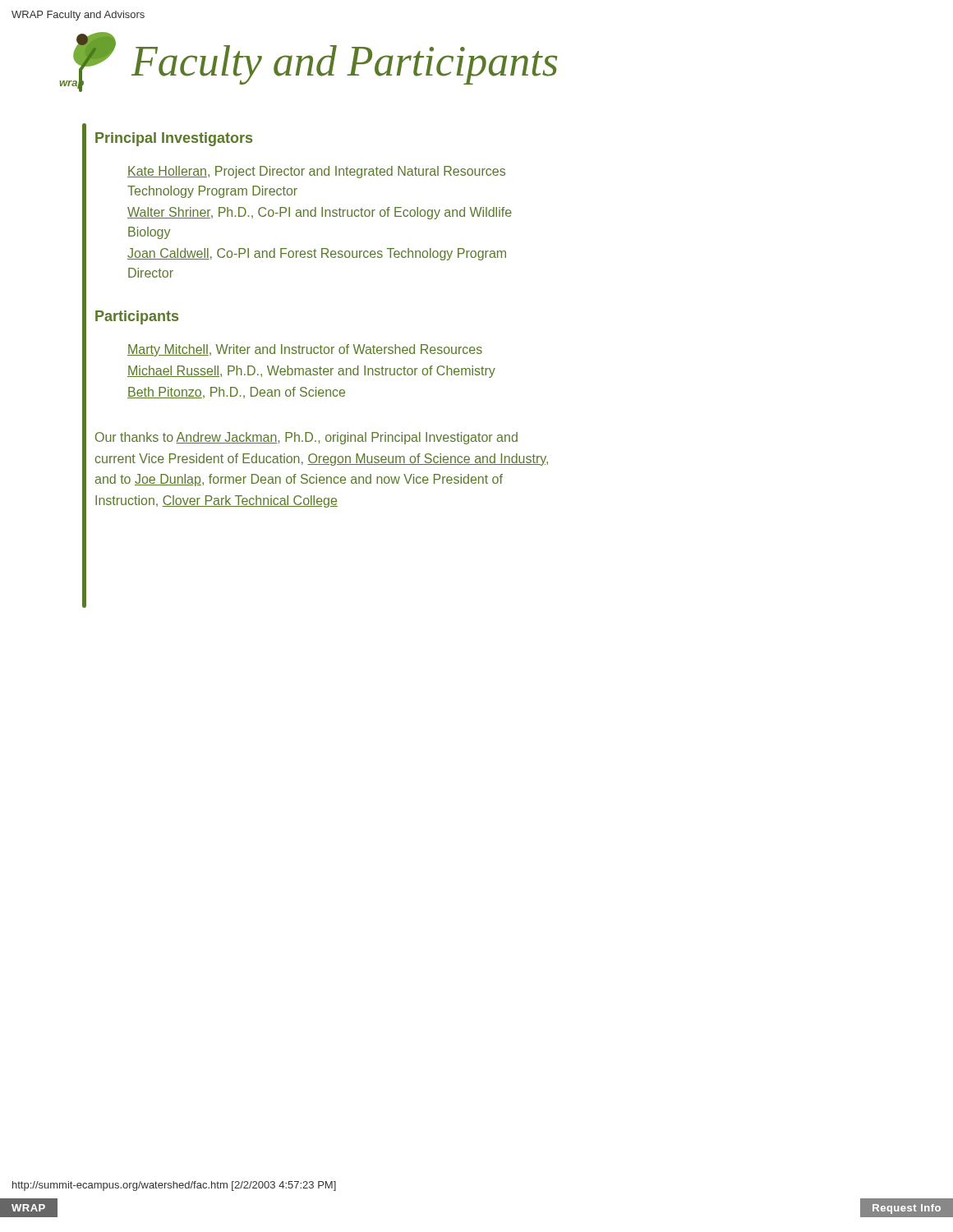The width and height of the screenshot is (953, 1232).
Task: Point to the block beginning "Kate Holleran, Project Director and"
Action: pyautogui.click(x=317, y=181)
